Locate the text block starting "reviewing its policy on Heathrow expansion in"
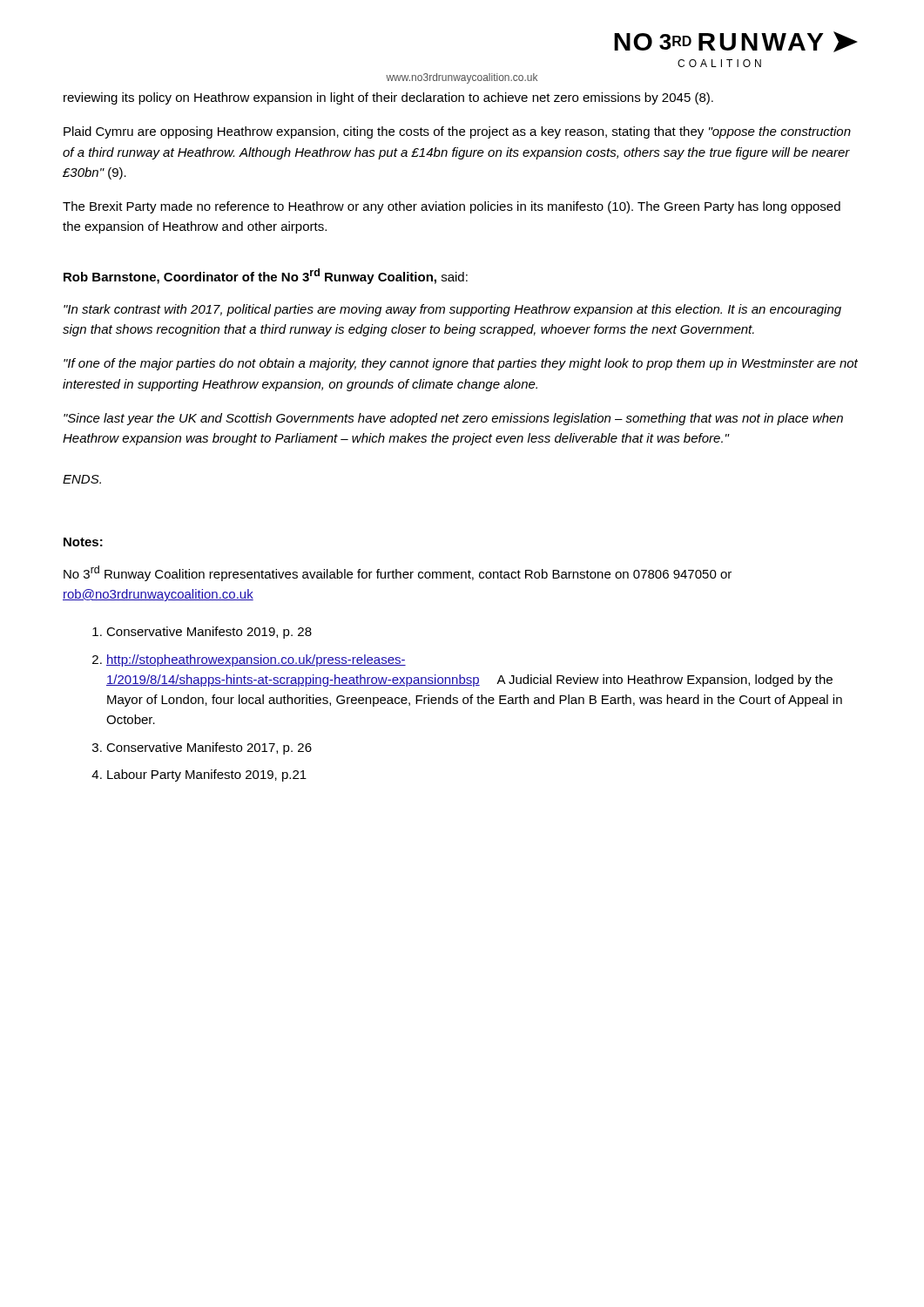 pos(388,97)
